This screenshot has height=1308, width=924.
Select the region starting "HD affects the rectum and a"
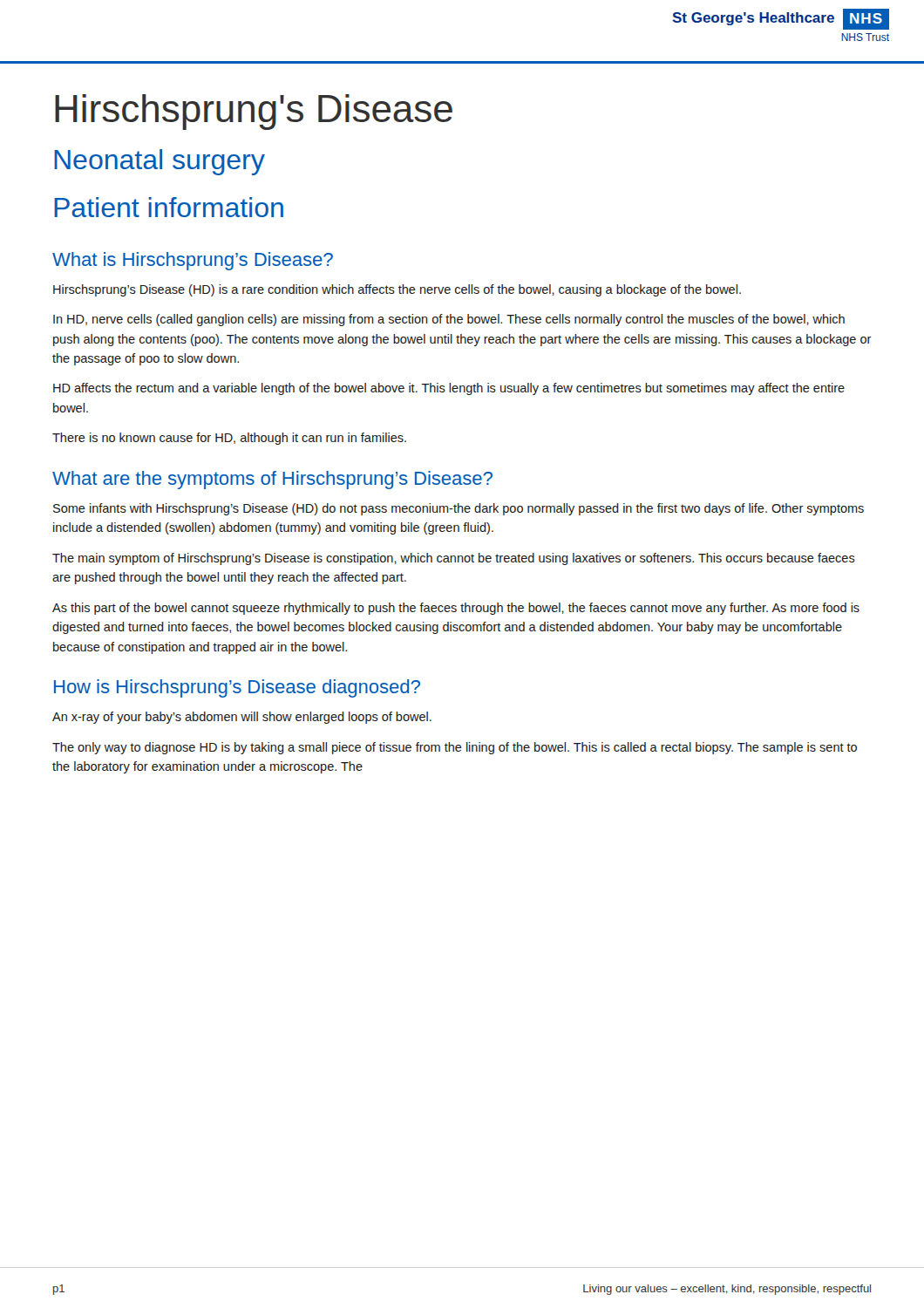click(x=449, y=398)
